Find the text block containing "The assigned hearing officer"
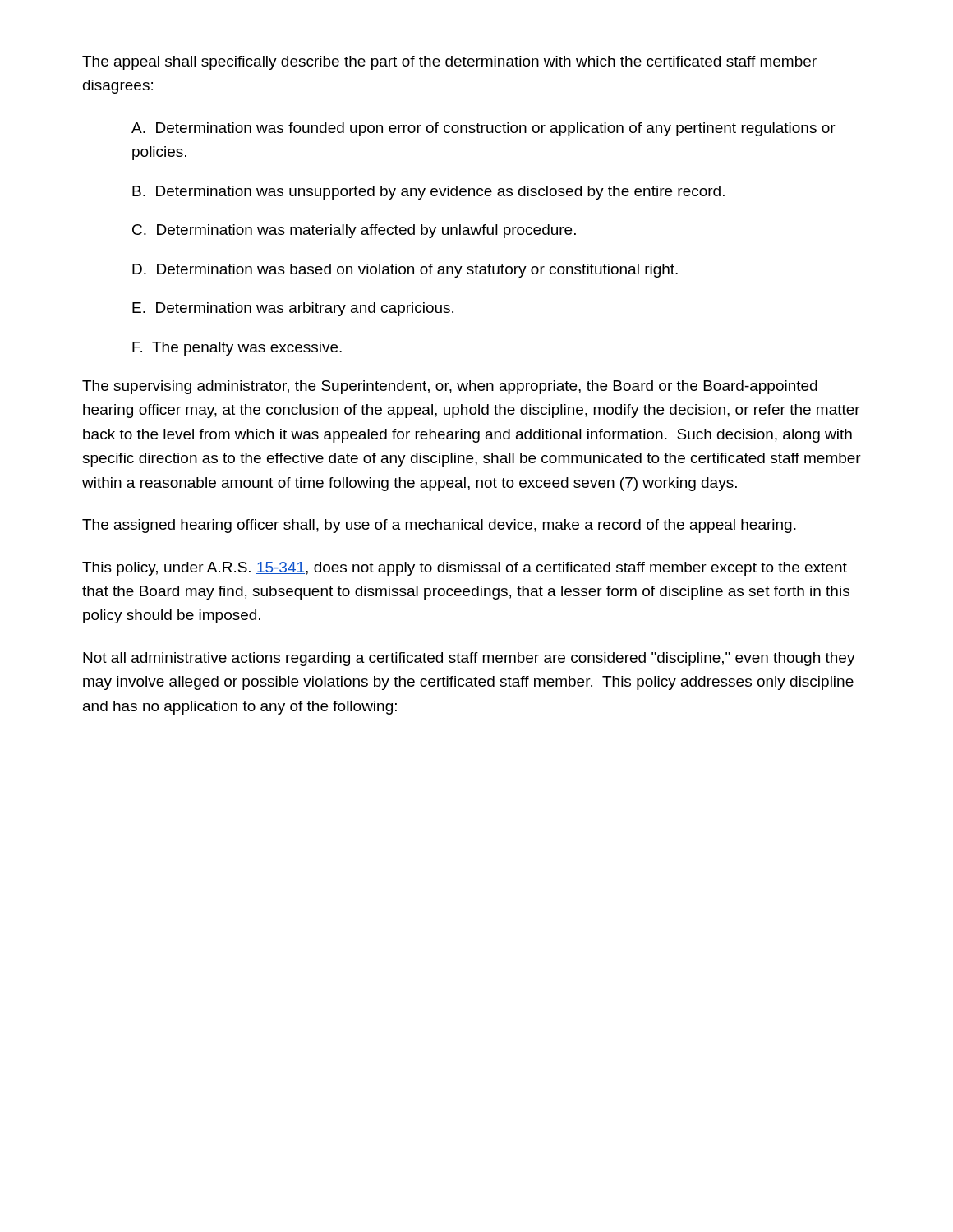 tap(440, 525)
